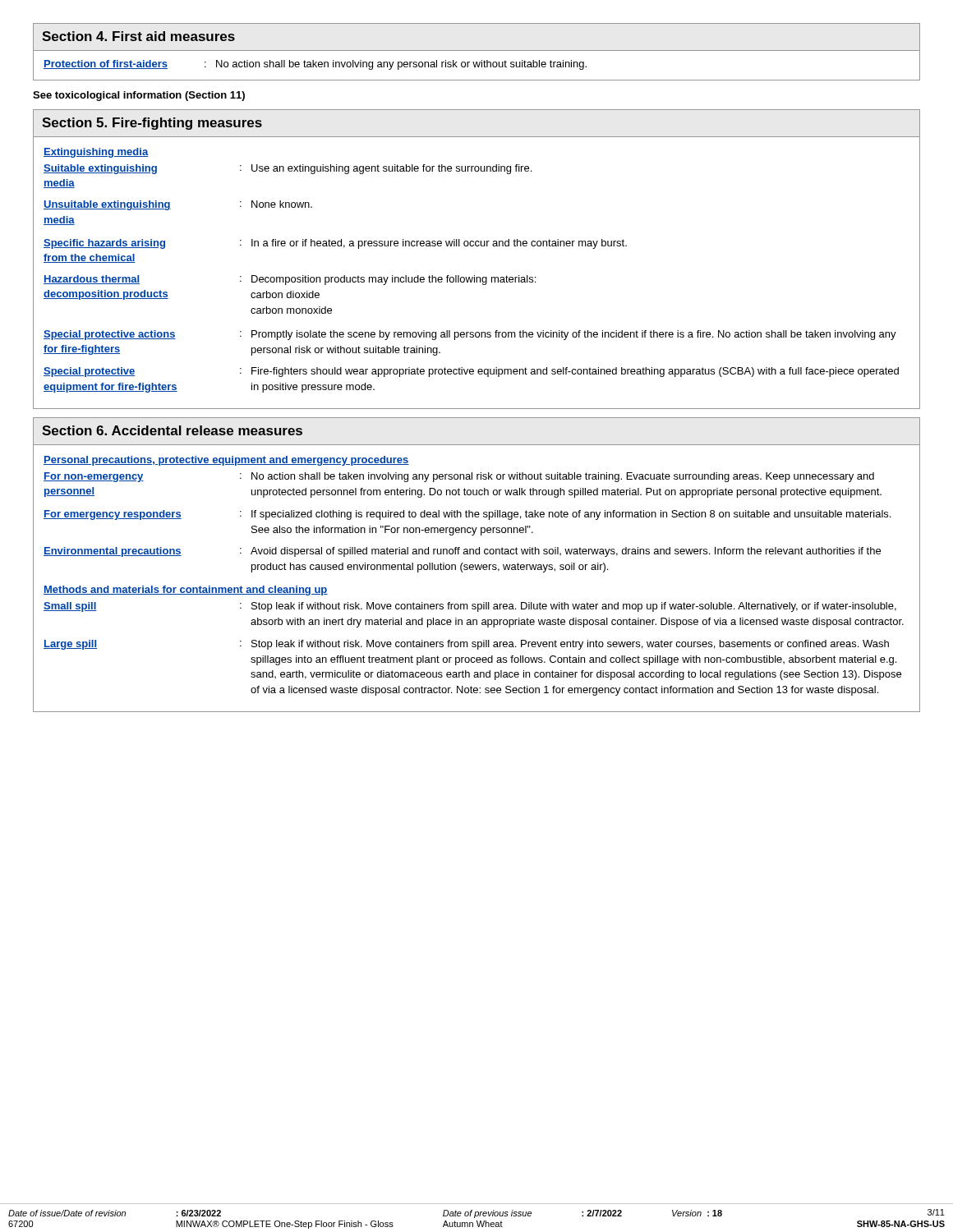The height and width of the screenshot is (1232, 953).
Task: Point to the block starting "Extinguishing media"
Action: point(96,152)
